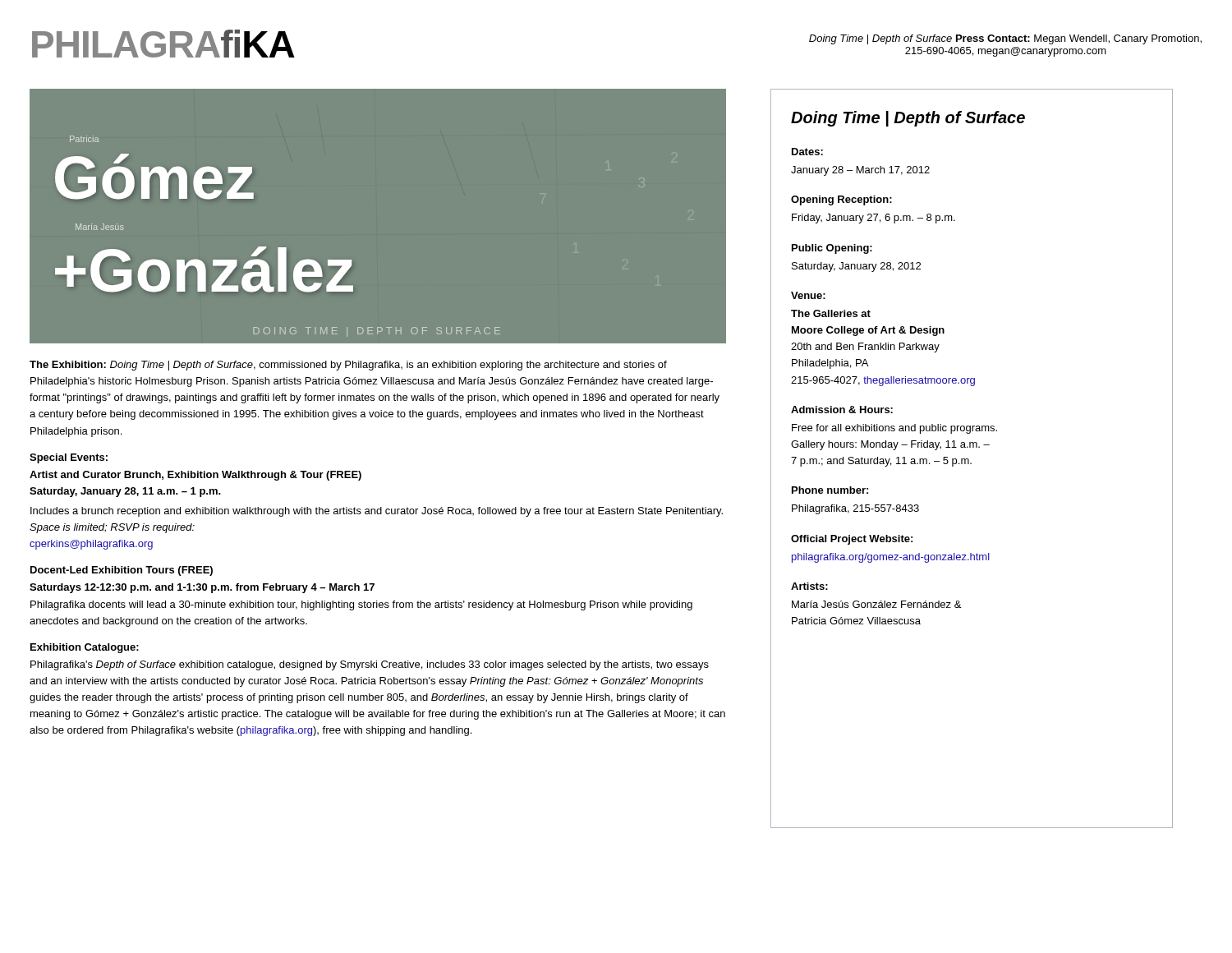Find the text block starting "Artist and Curator"

click(x=378, y=508)
